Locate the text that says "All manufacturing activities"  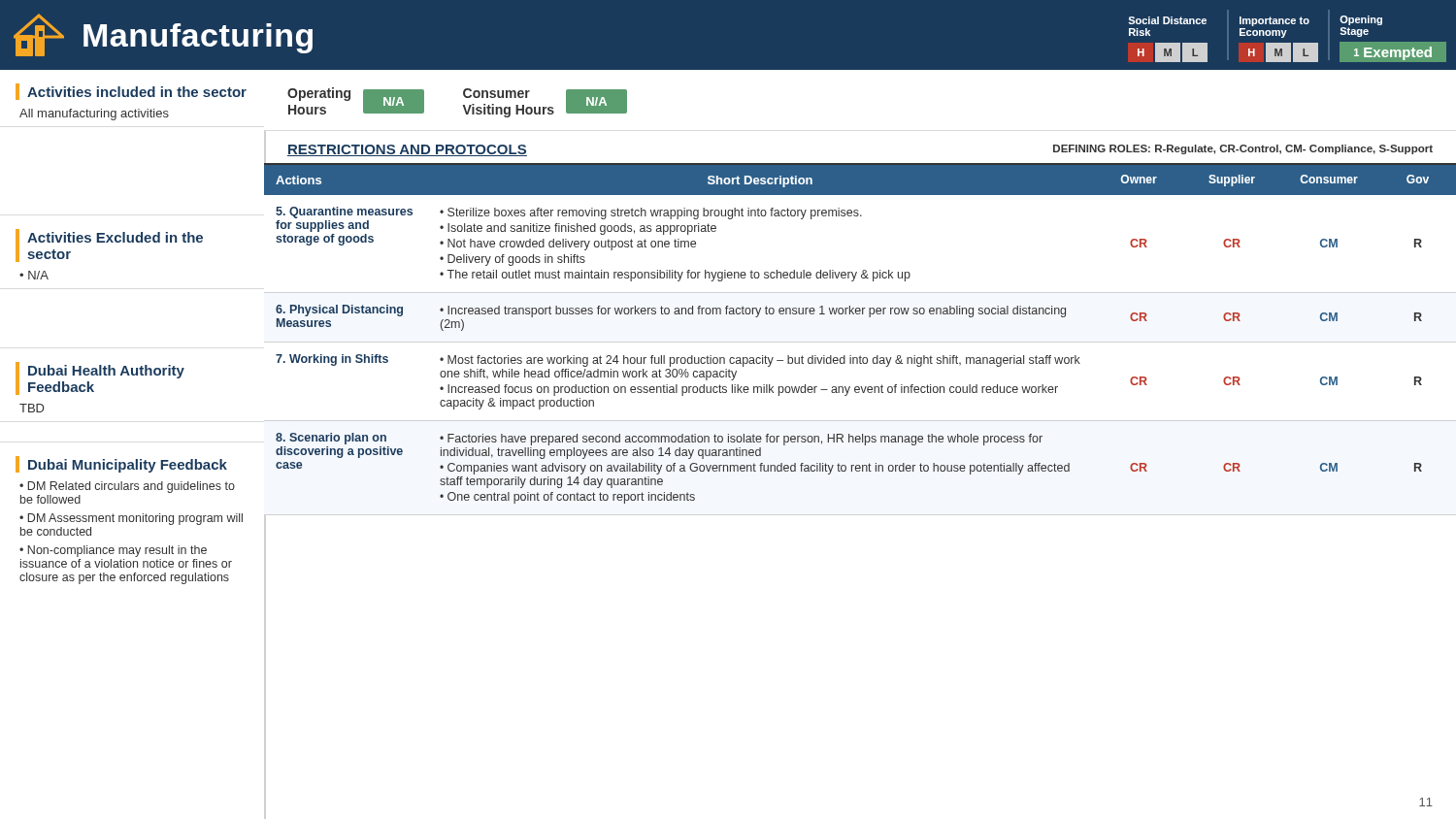[x=94, y=113]
